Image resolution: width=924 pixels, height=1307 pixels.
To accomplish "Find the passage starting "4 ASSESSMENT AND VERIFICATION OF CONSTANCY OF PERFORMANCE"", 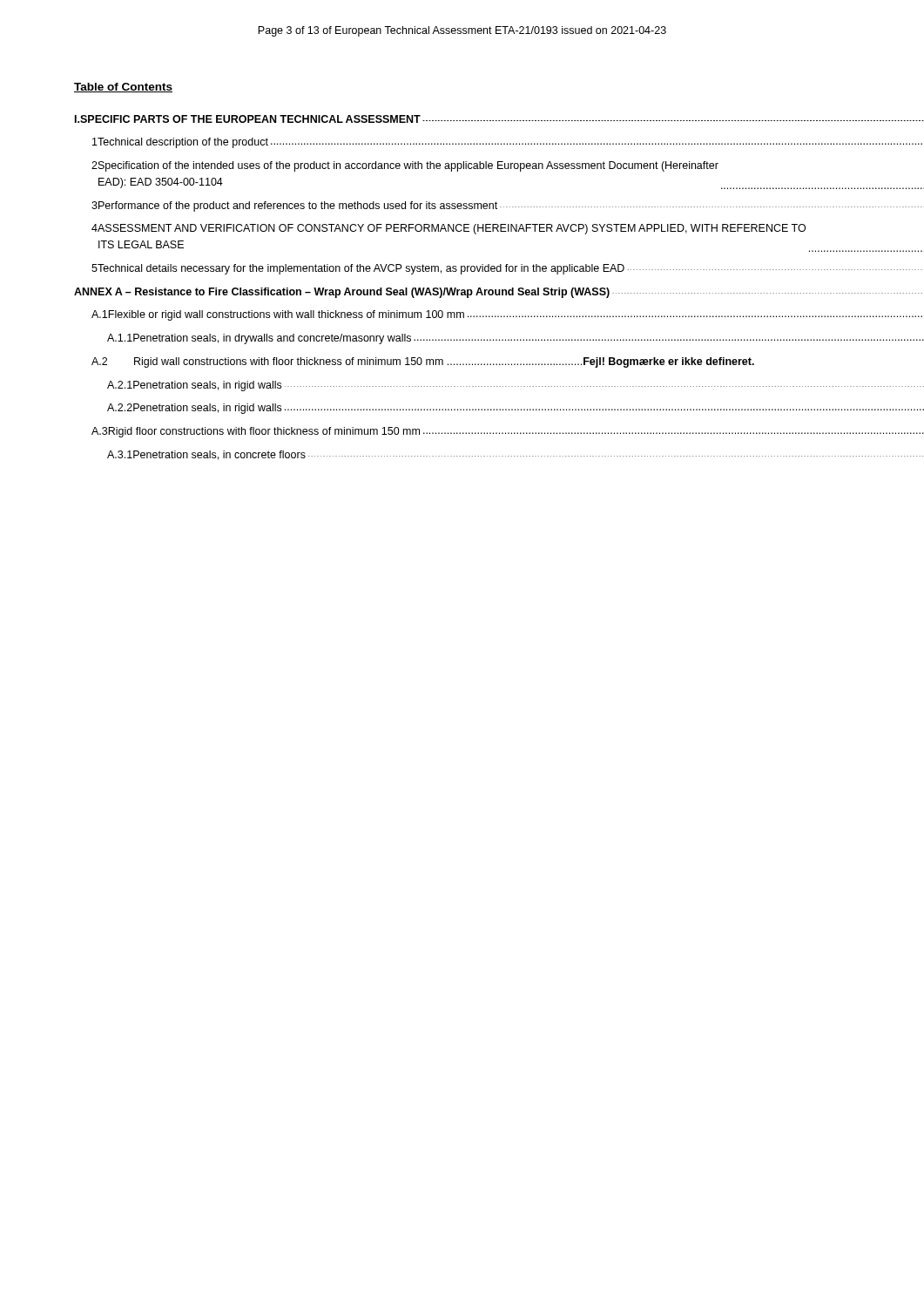I will (466, 237).
